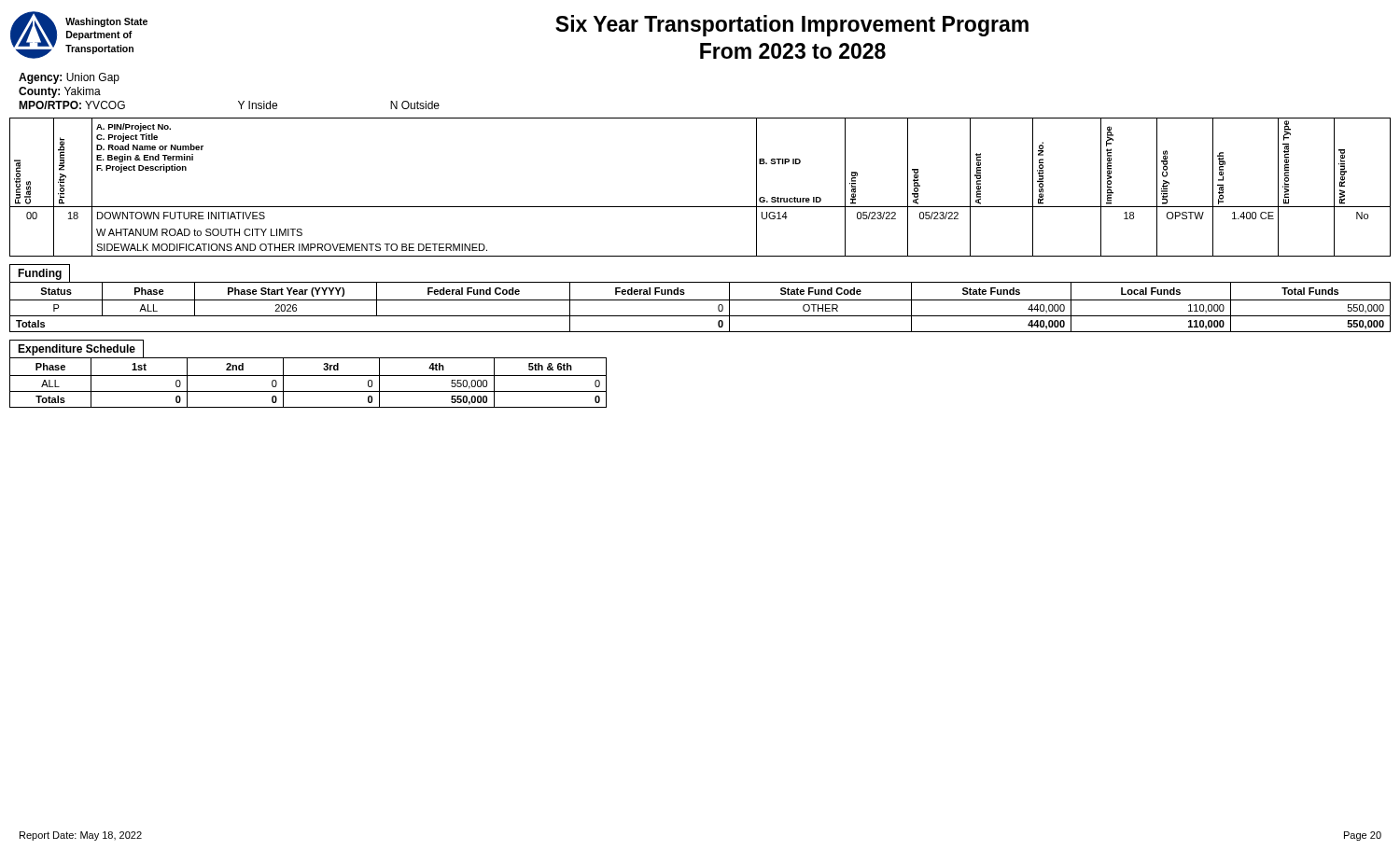Point to "Agency: Union Gap"
Screen dimensions: 850x1400
click(x=69, y=77)
